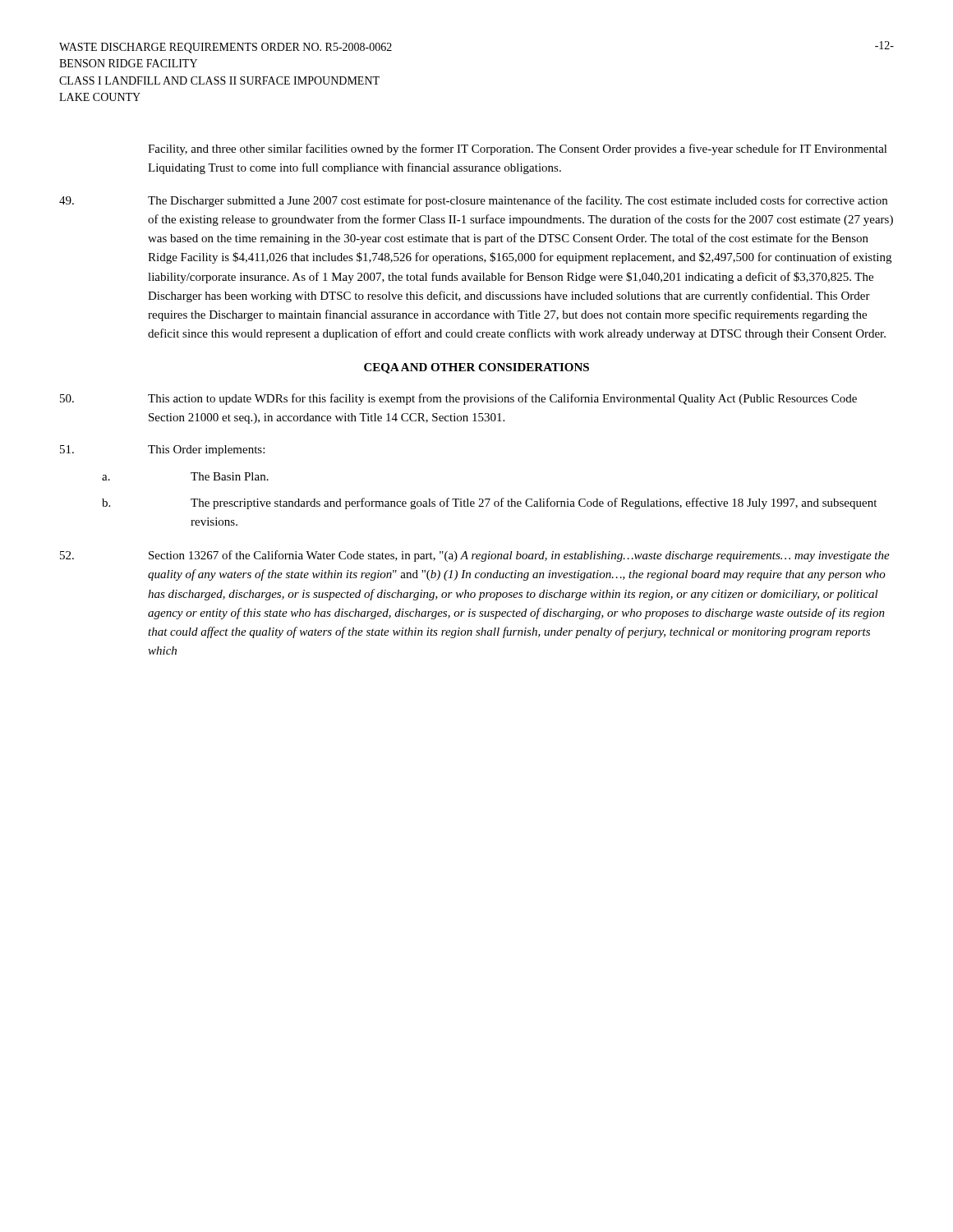Navigate to the text starting "Facility, and three other similar"
The height and width of the screenshot is (1232, 953).
[x=518, y=158]
